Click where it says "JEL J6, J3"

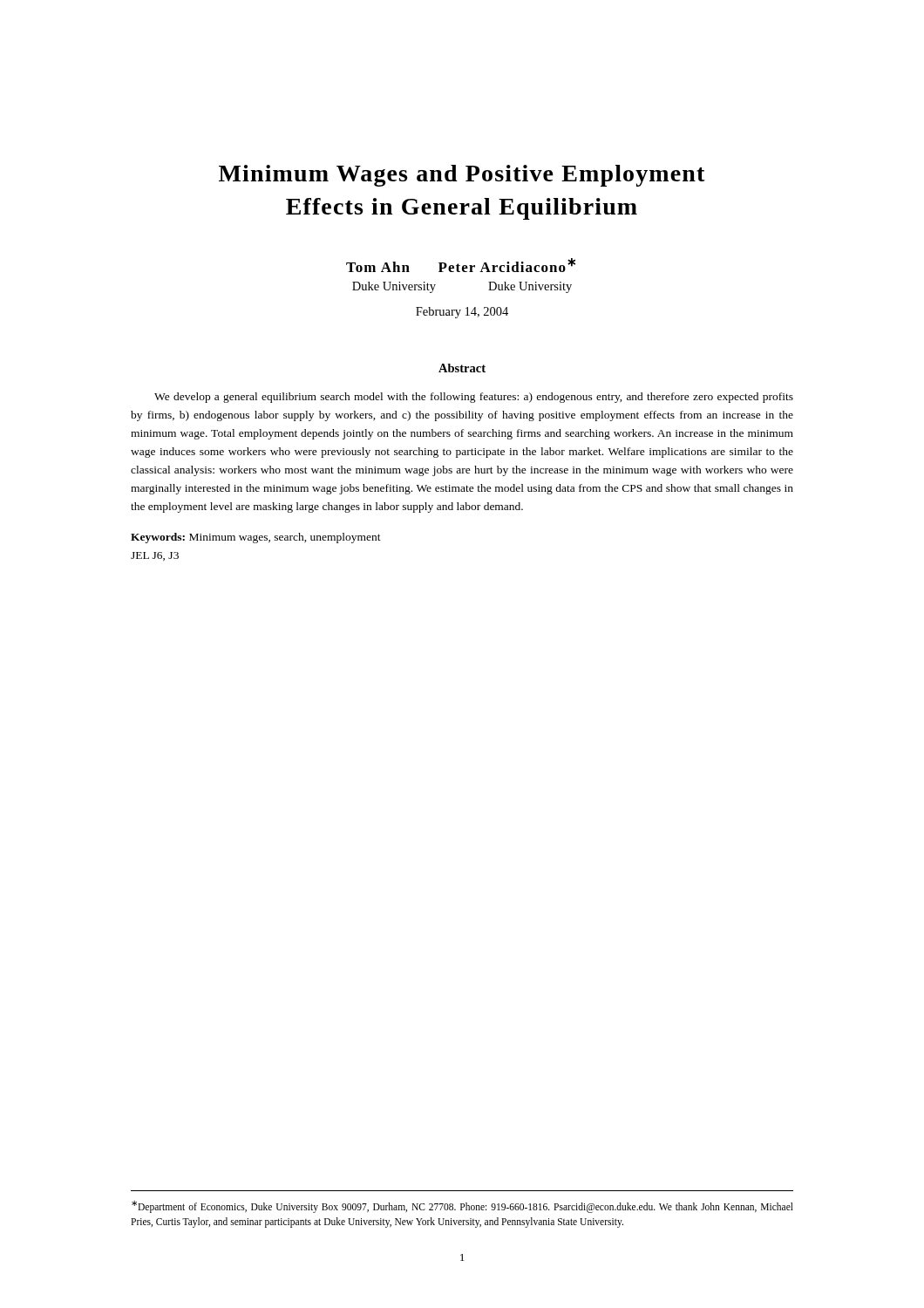155,555
